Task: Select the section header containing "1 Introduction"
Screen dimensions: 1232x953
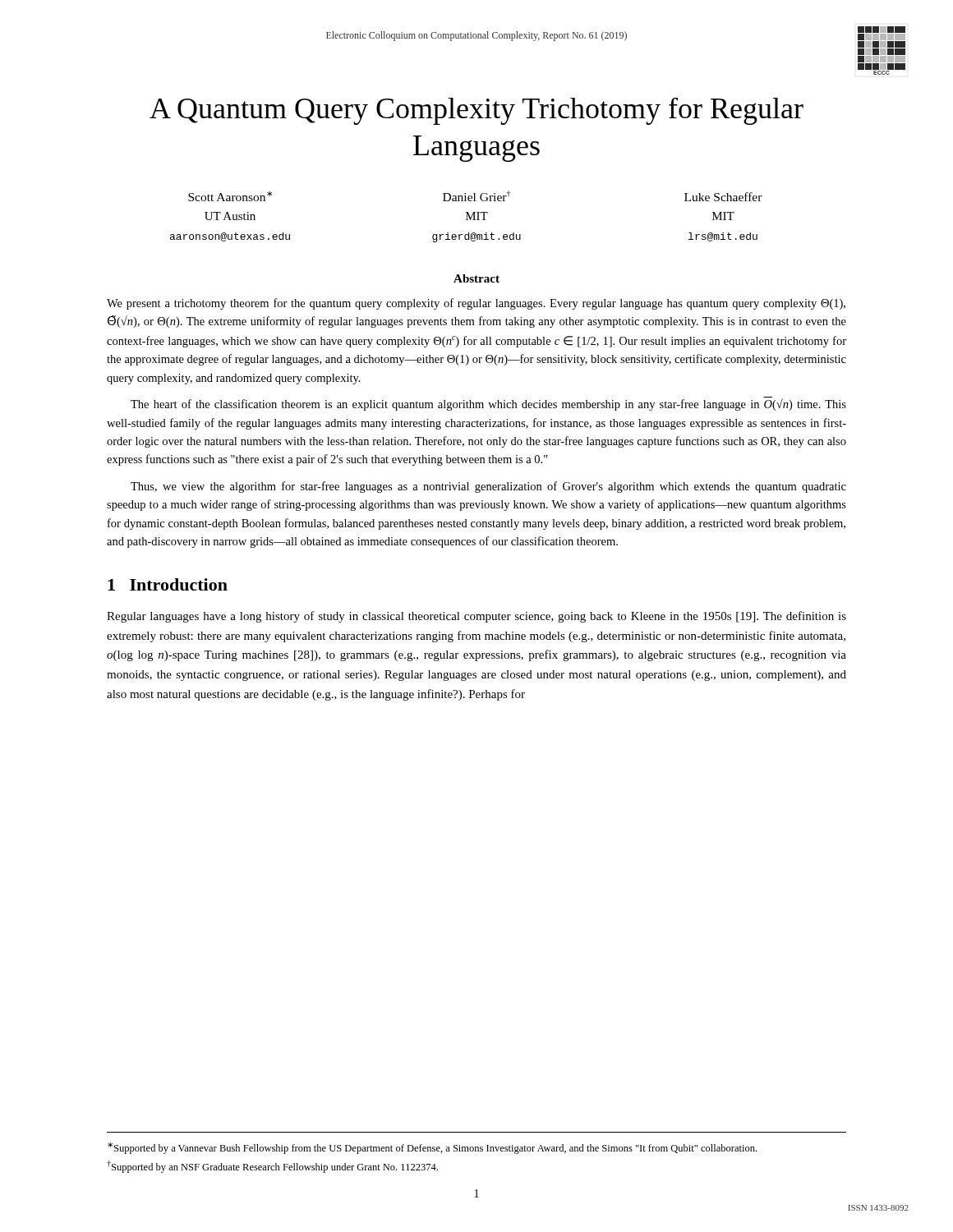Action: click(x=167, y=584)
